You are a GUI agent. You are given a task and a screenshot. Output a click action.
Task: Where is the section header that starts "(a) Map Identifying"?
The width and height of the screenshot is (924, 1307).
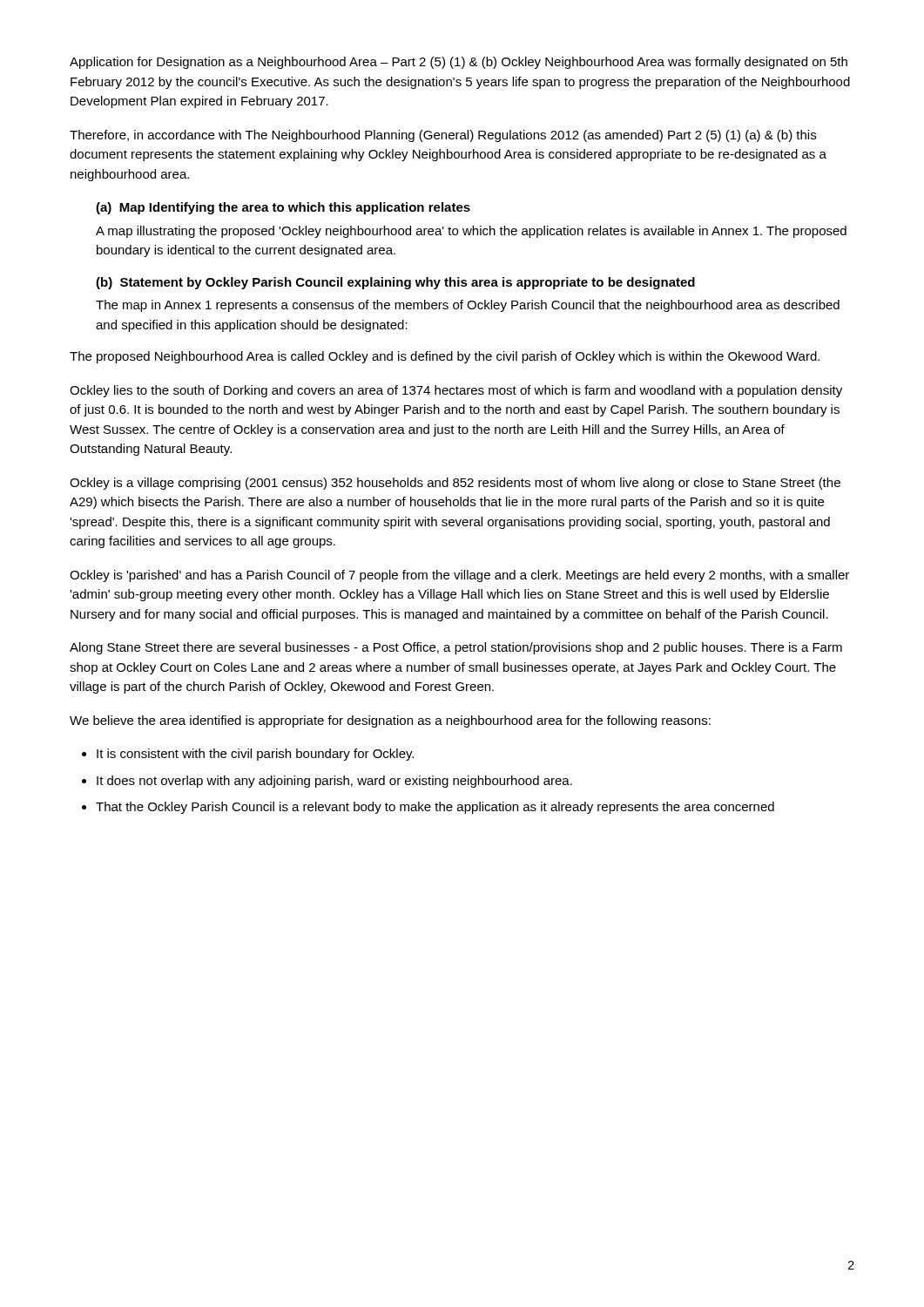click(x=283, y=207)
